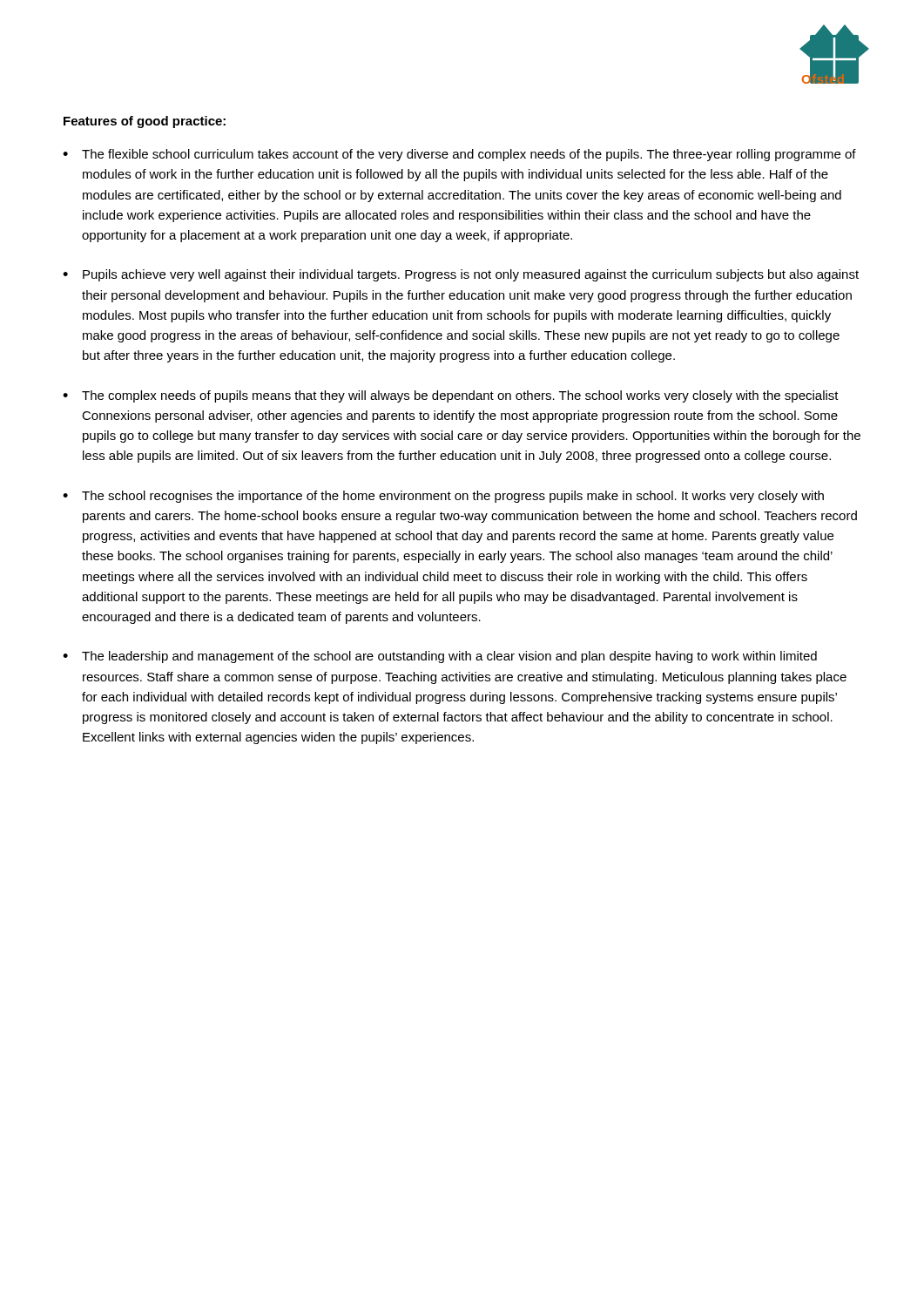Point to the block beginning "• The school recognises the importance of the"
924x1307 pixels.
click(x=462, y=556)
